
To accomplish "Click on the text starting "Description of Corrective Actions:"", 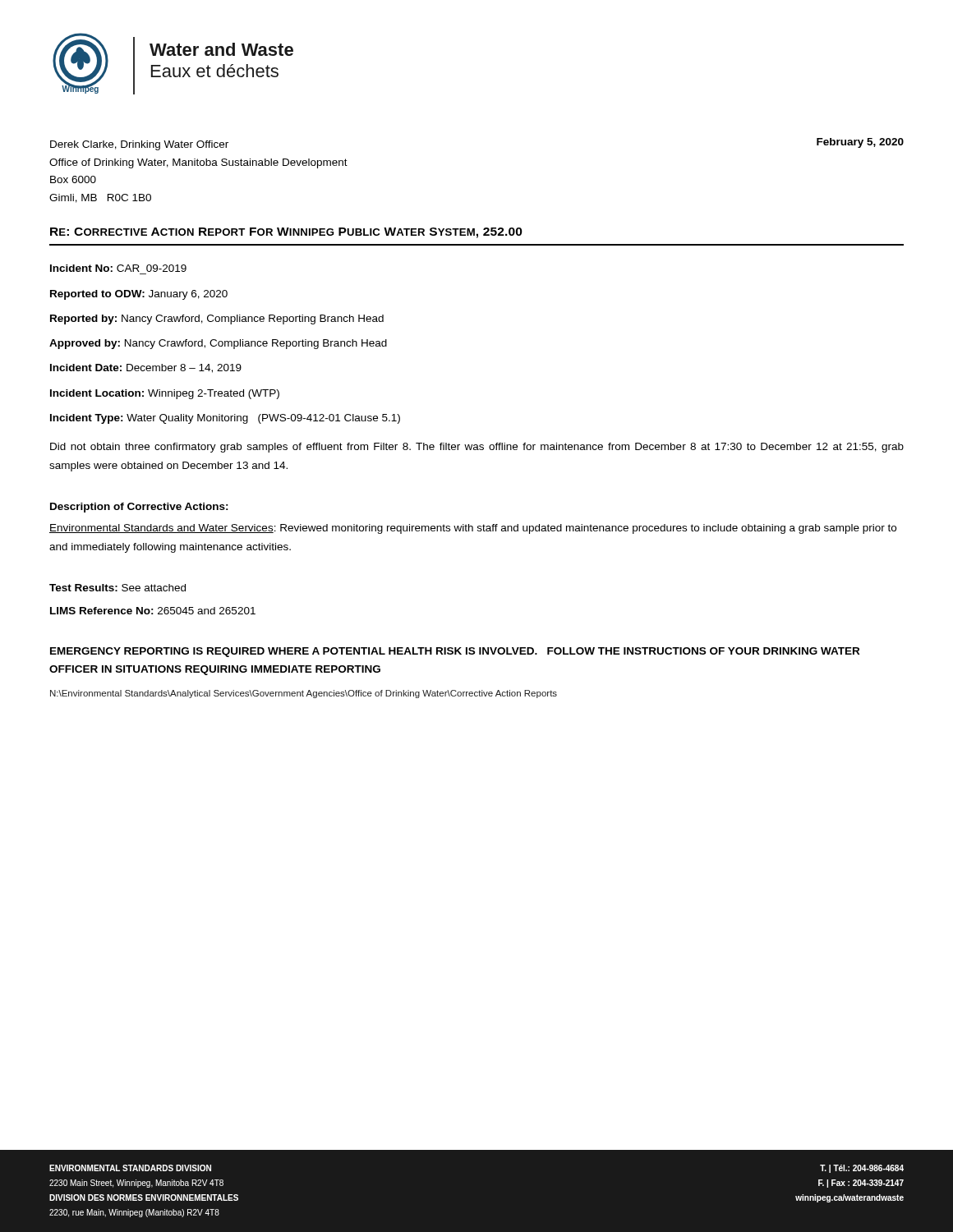I will tap(139, 506).
